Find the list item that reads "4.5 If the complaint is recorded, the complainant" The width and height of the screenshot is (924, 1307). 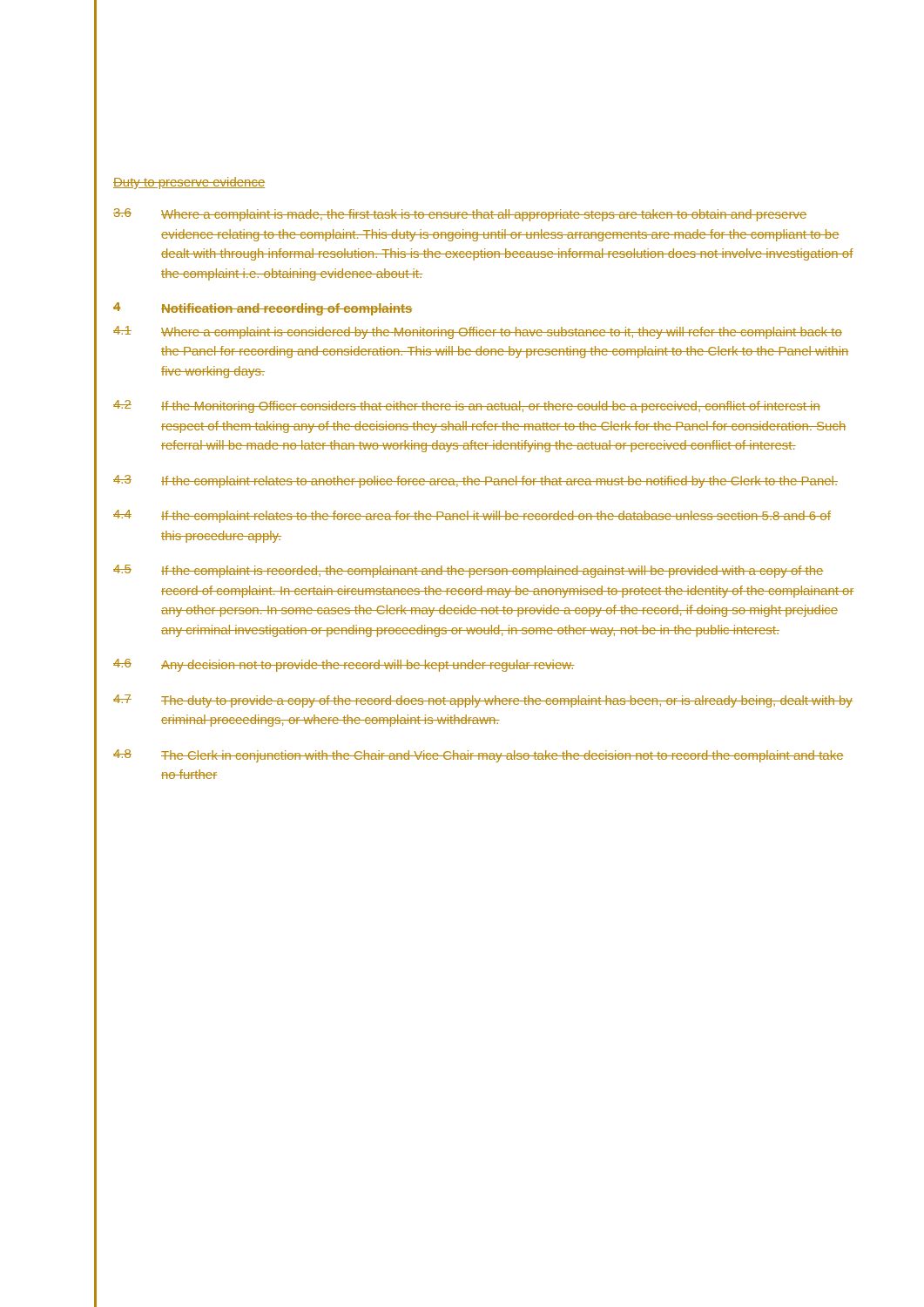(x=484, y=600)
